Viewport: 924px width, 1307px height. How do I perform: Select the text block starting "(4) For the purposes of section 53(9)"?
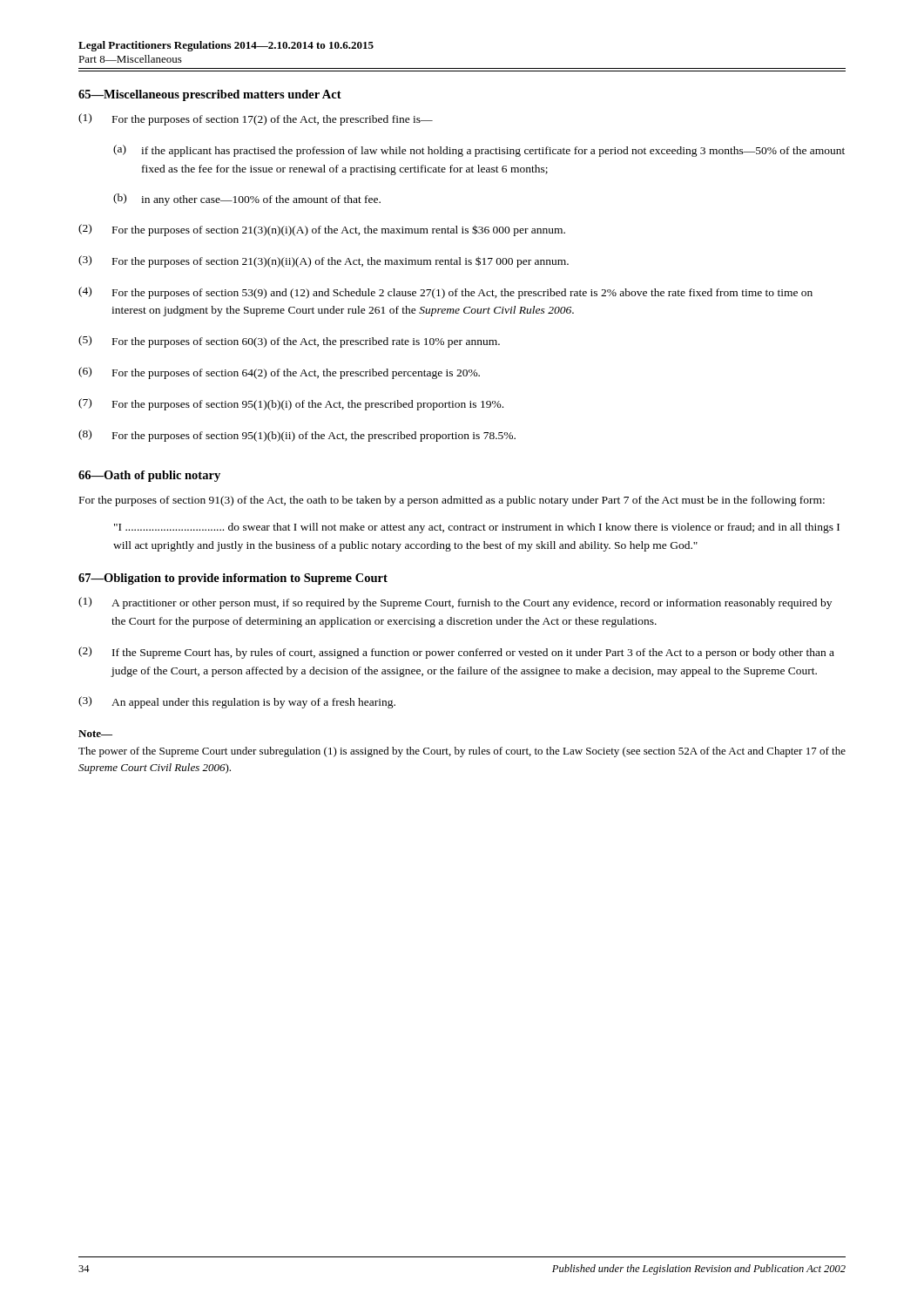point(462,305)
